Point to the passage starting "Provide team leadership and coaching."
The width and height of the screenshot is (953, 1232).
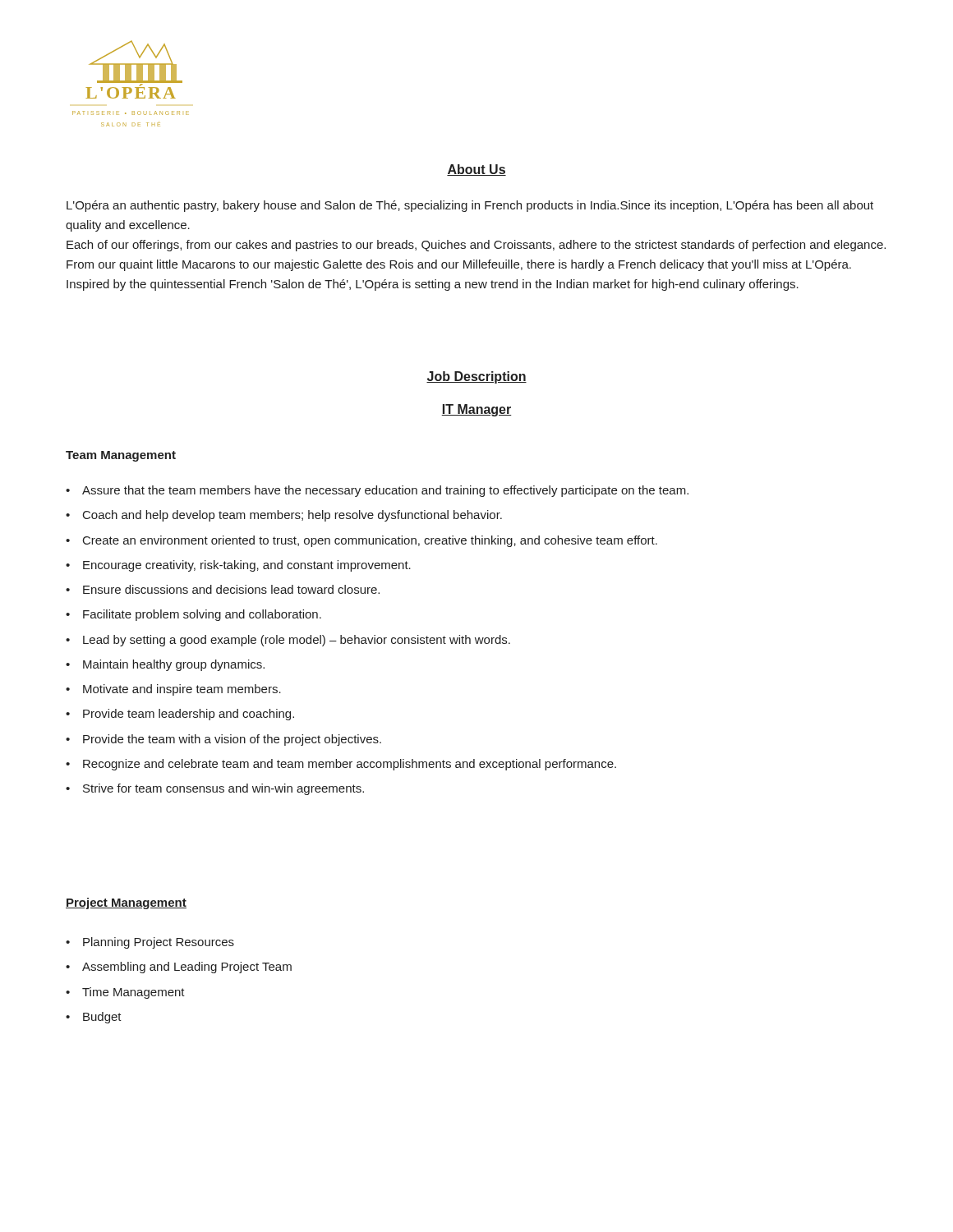(189, 714)
